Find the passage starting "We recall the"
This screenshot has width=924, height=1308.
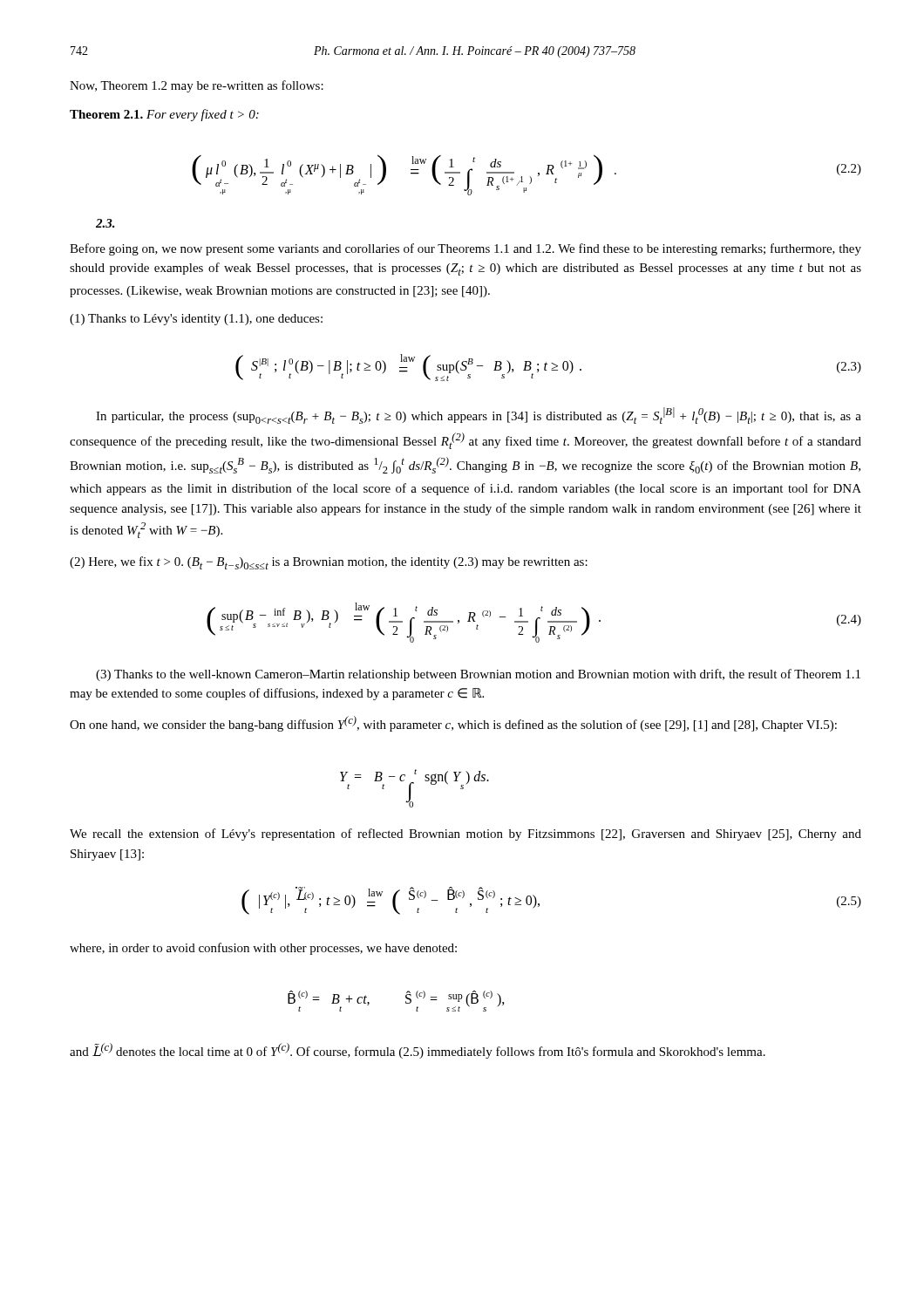pyautogui.click(x=466, y=844)
